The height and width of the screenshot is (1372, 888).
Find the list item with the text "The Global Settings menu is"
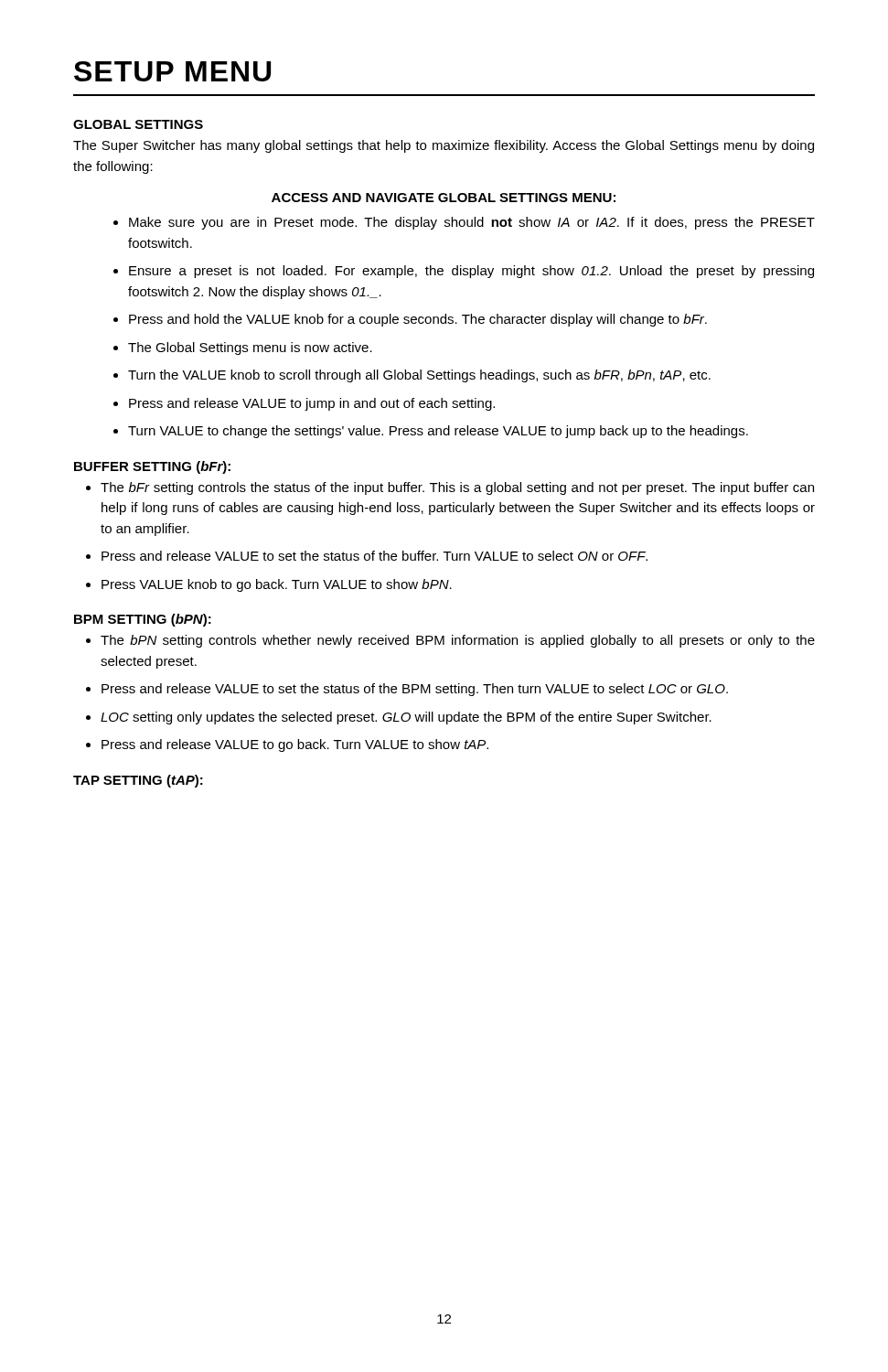250,347
